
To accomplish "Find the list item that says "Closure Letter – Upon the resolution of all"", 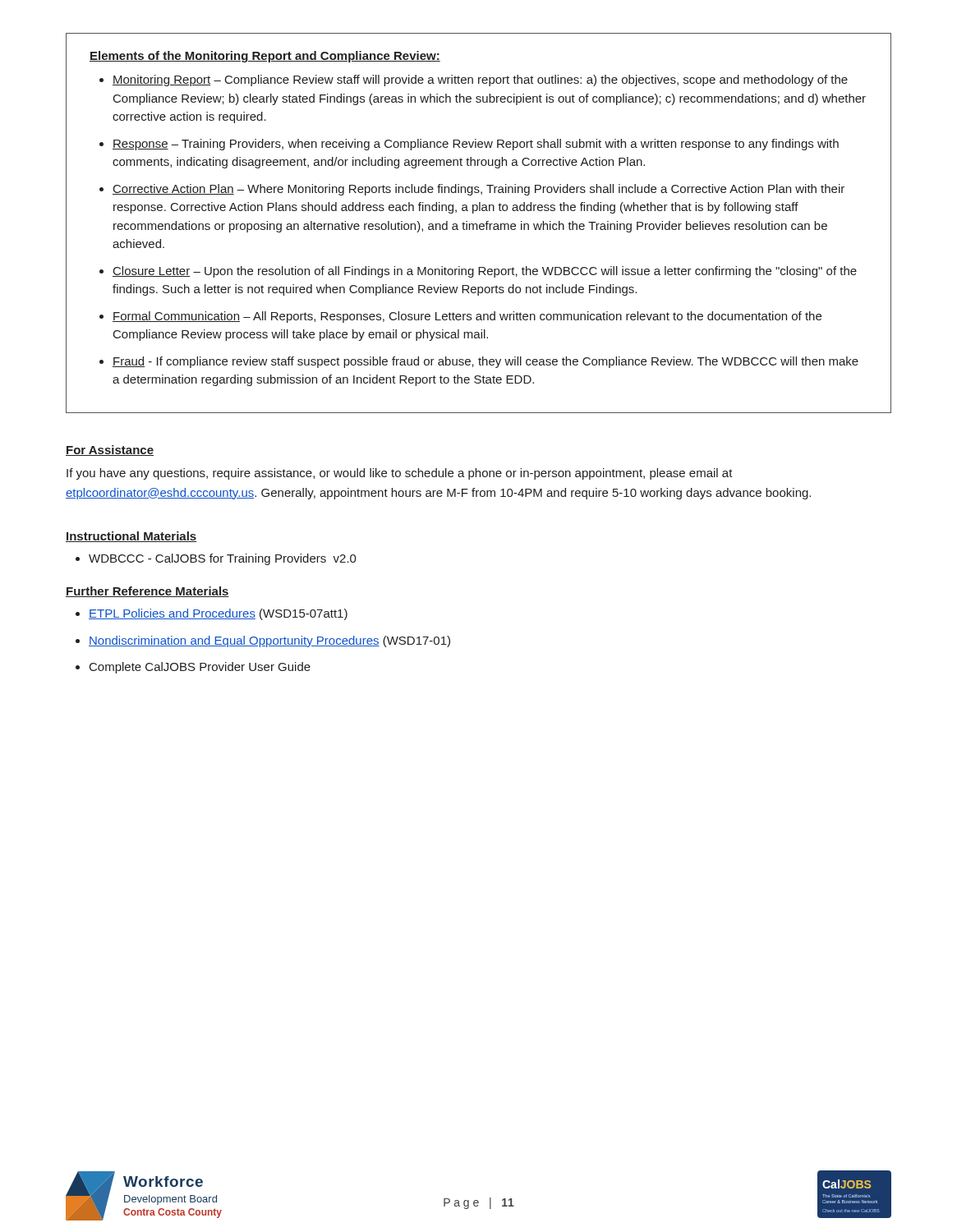I will pyautogui.click(x=485, y=279).
